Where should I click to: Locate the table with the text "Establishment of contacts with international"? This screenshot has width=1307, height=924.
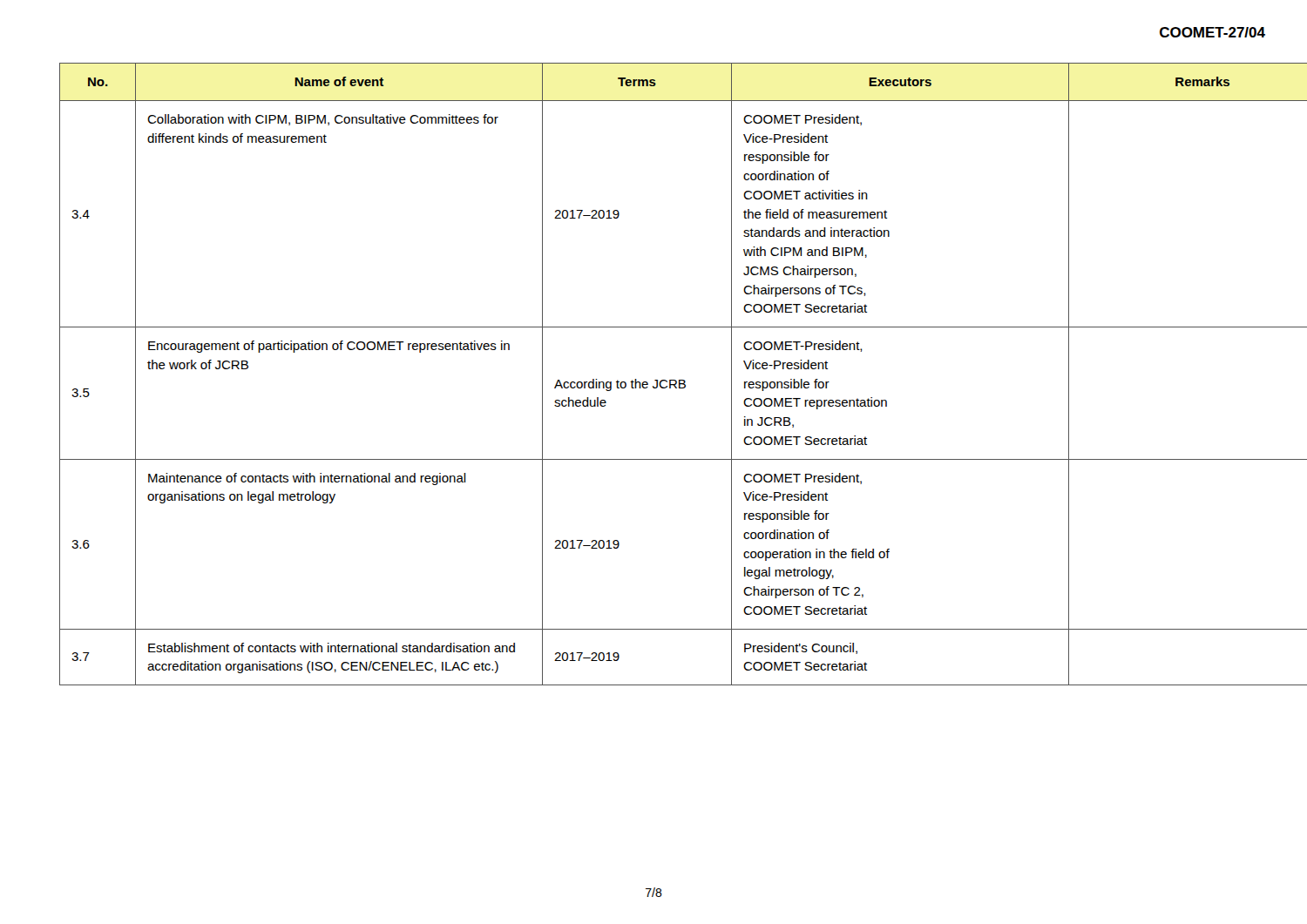click(x=654, y=374)
